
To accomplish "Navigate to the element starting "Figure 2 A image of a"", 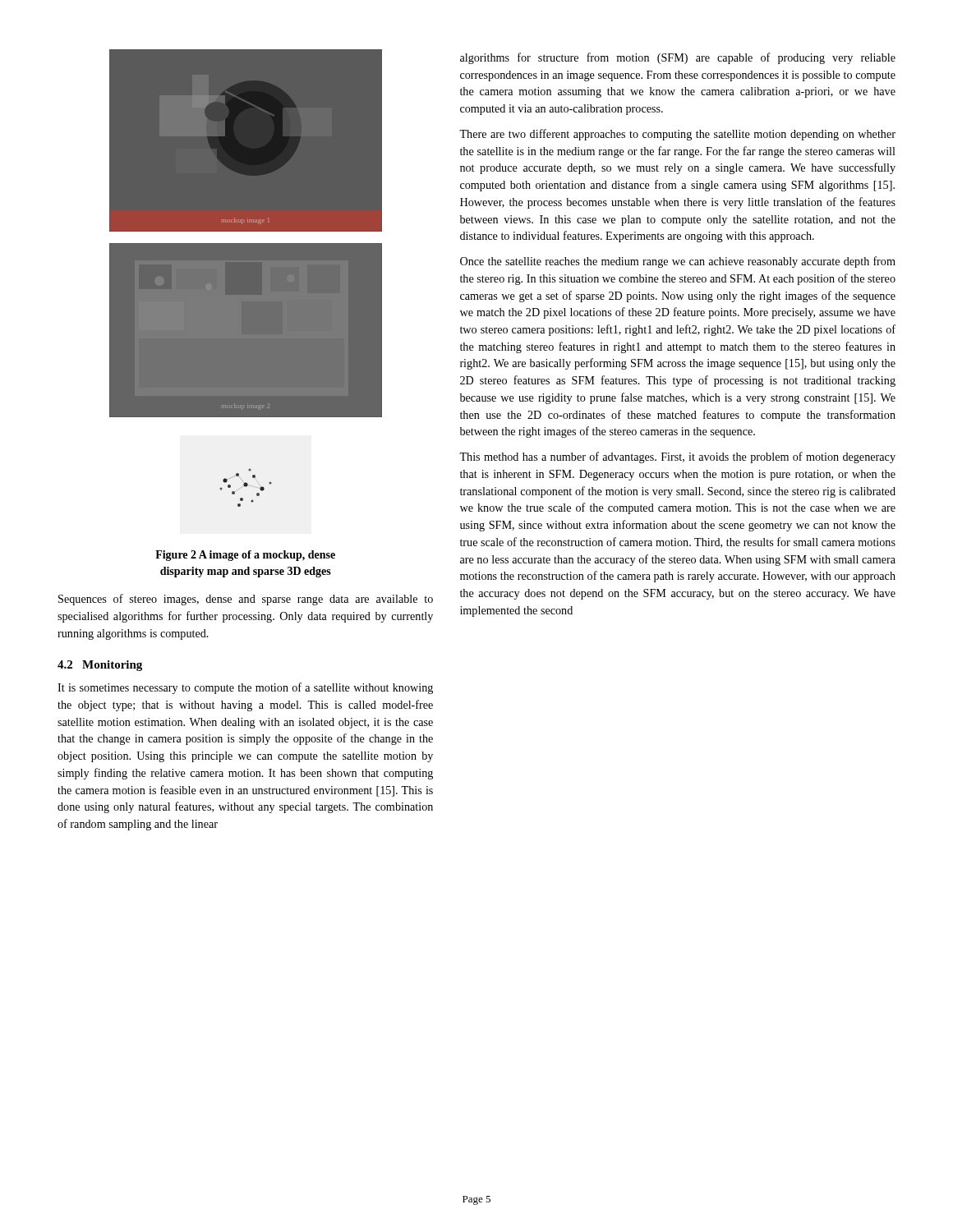I will tap(245, 563).
